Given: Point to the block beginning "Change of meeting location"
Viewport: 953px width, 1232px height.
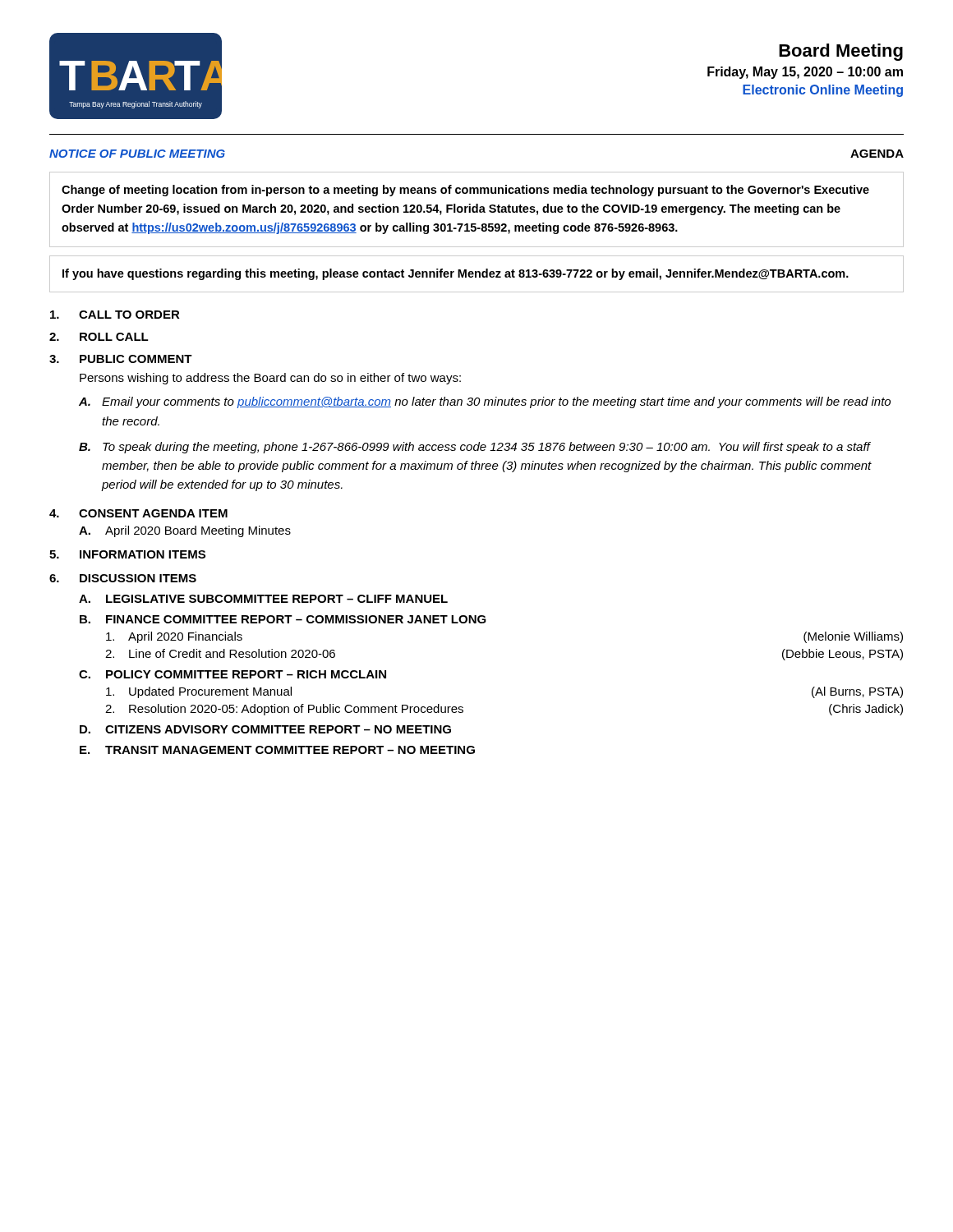Looking at the screenshot, I should 465,209.
